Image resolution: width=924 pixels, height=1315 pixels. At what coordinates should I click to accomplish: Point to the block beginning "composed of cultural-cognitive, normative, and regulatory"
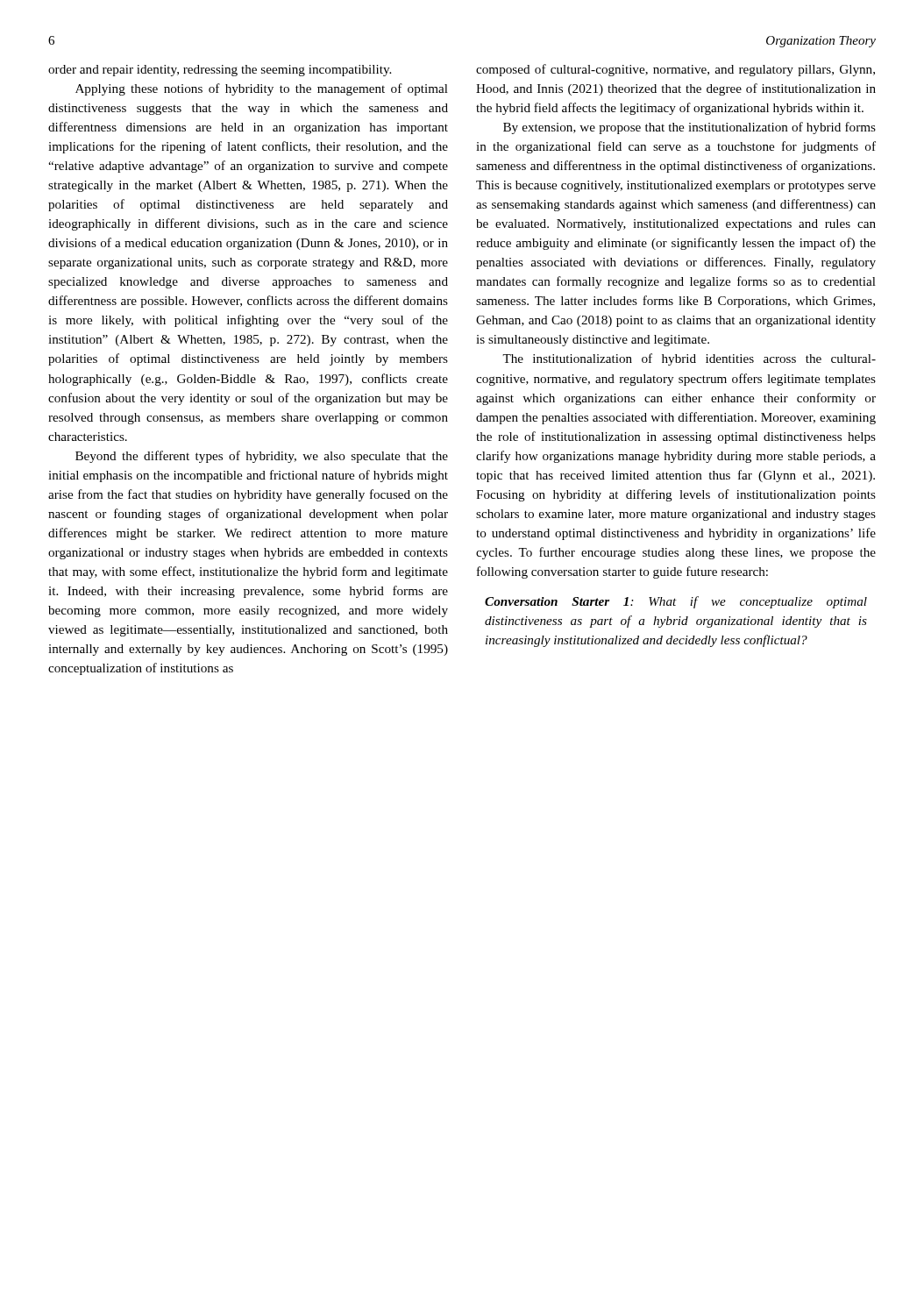coord(676,355)
